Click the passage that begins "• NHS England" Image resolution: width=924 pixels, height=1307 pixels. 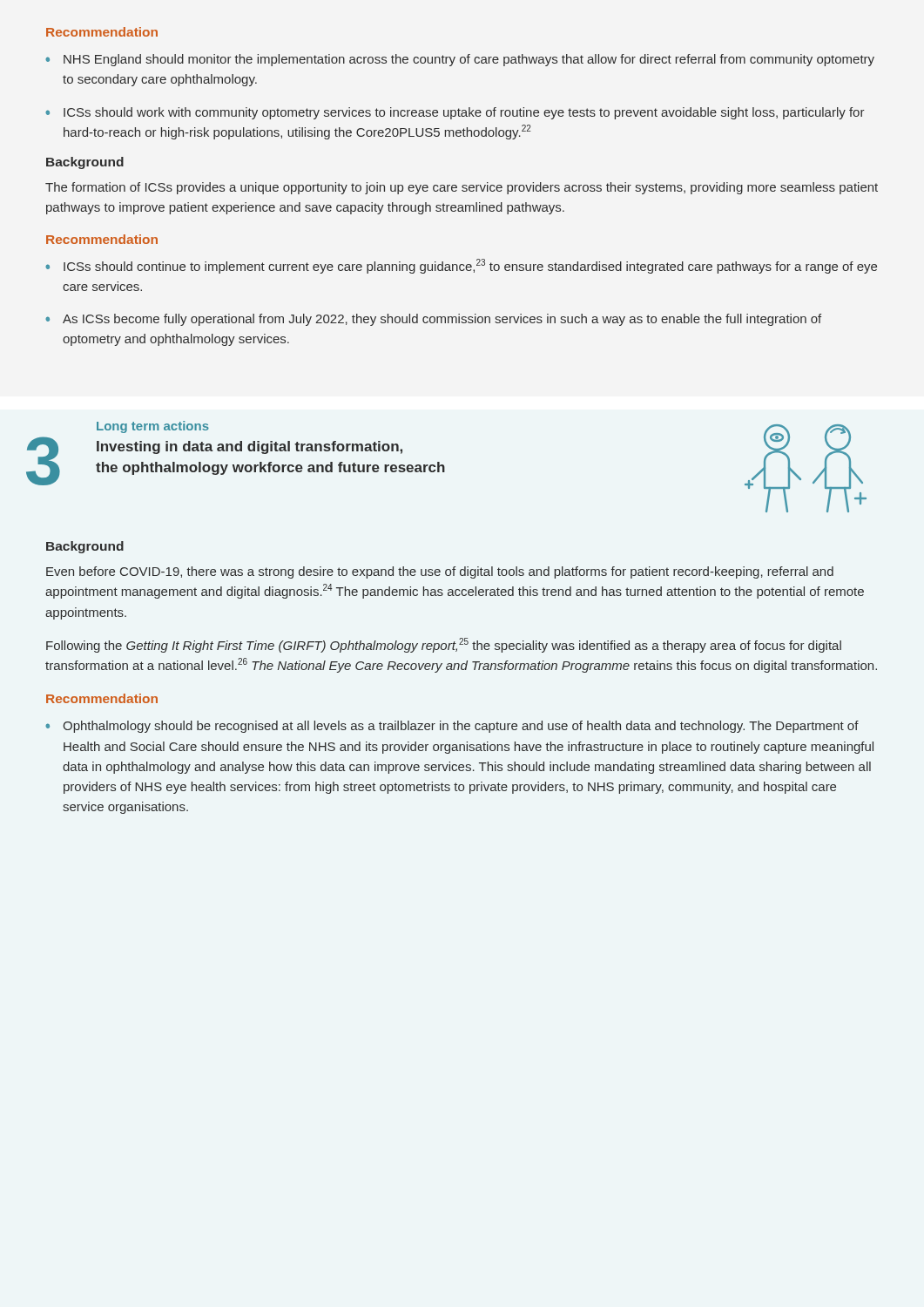click(x=460, y=68)
